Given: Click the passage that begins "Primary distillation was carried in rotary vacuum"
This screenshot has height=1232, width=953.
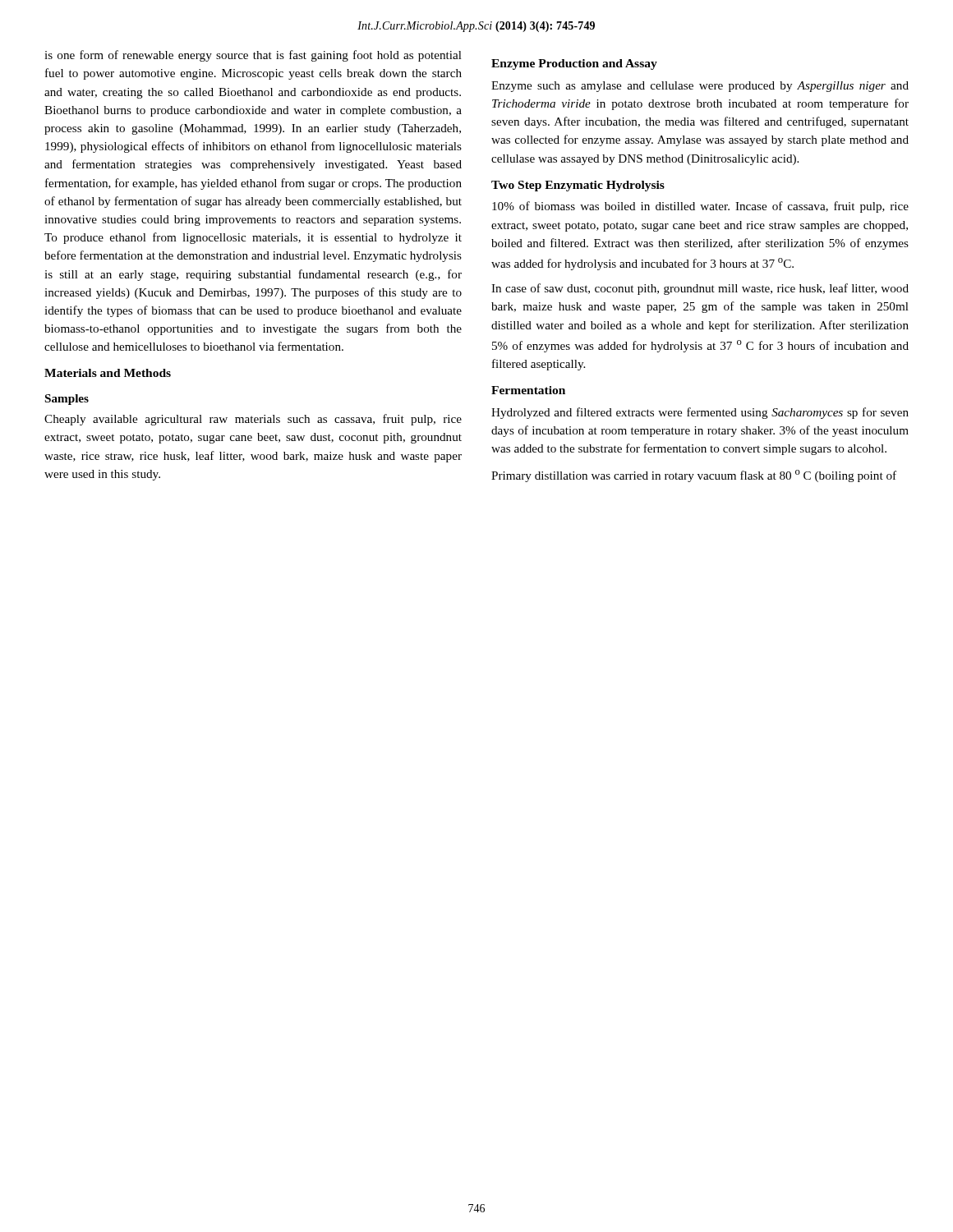Looking at the screenshot, I should 700,475.
